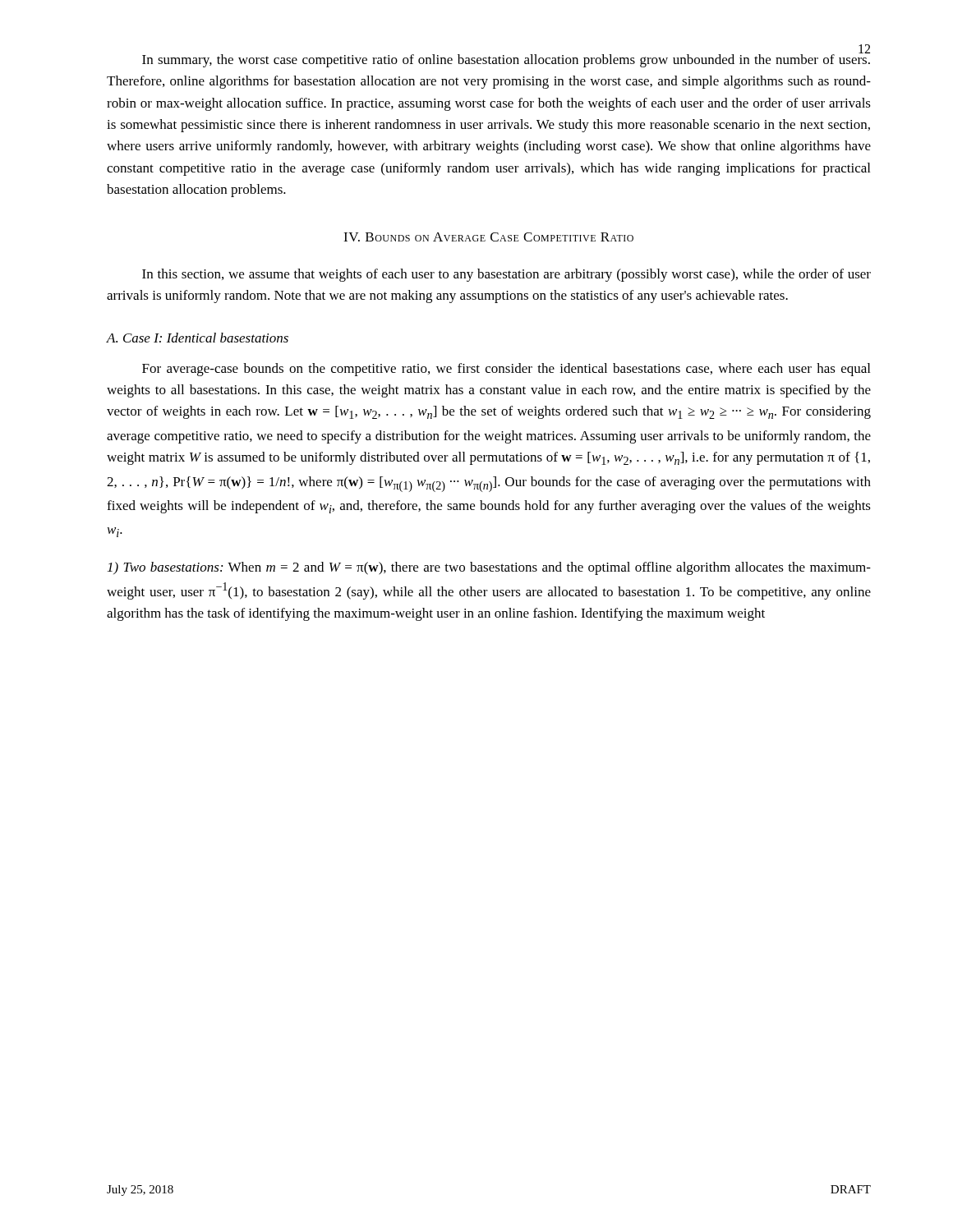This screenshot has width=953, height=1232.
Task: Navigate to the region starting "In this section, we assume that"
Action: tap(489, 285)
